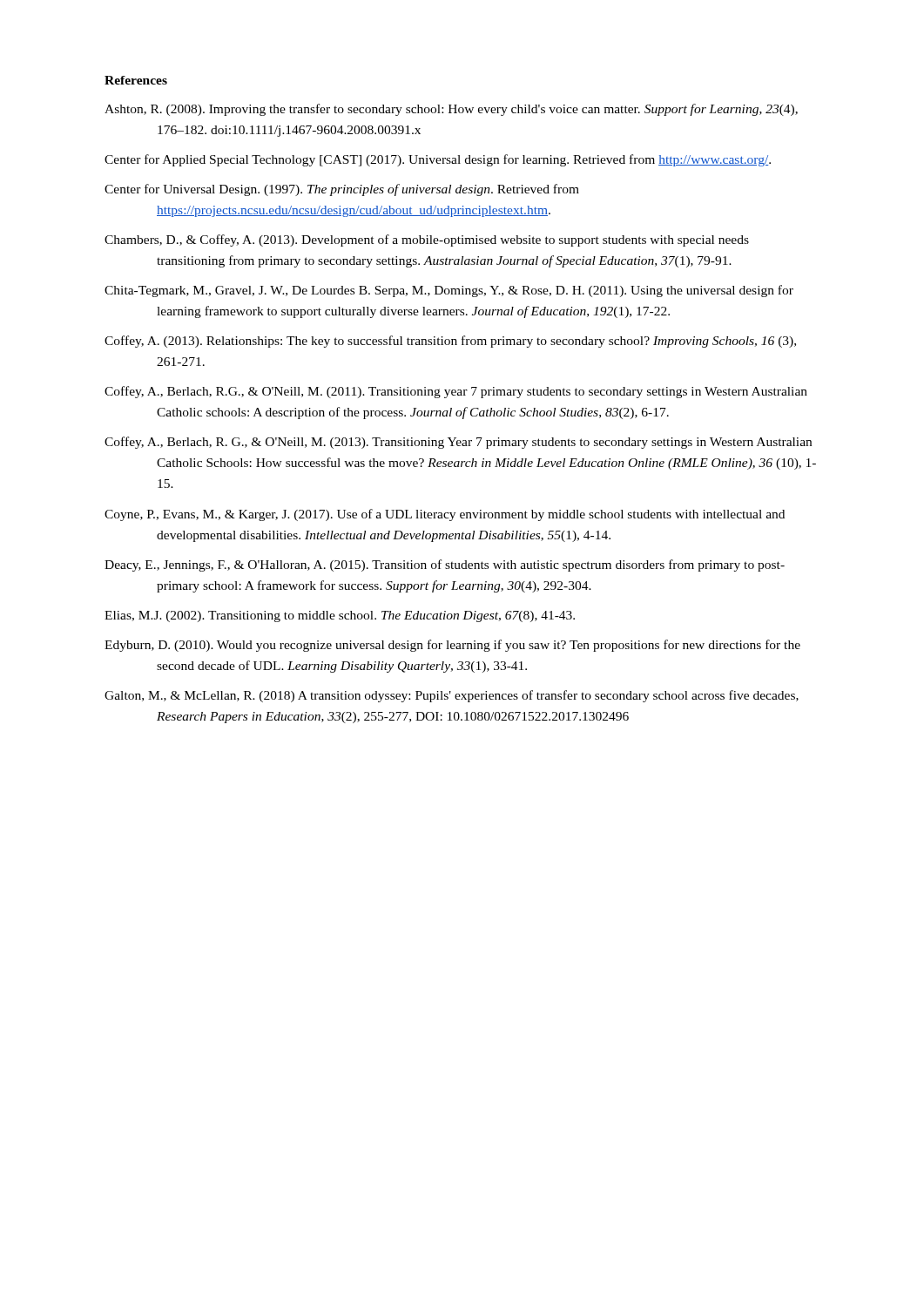Locate the list item containing "Elias, M.J. (2002). Transitioning to middle"
This screenshot has height=1307, width=924.
340,614
